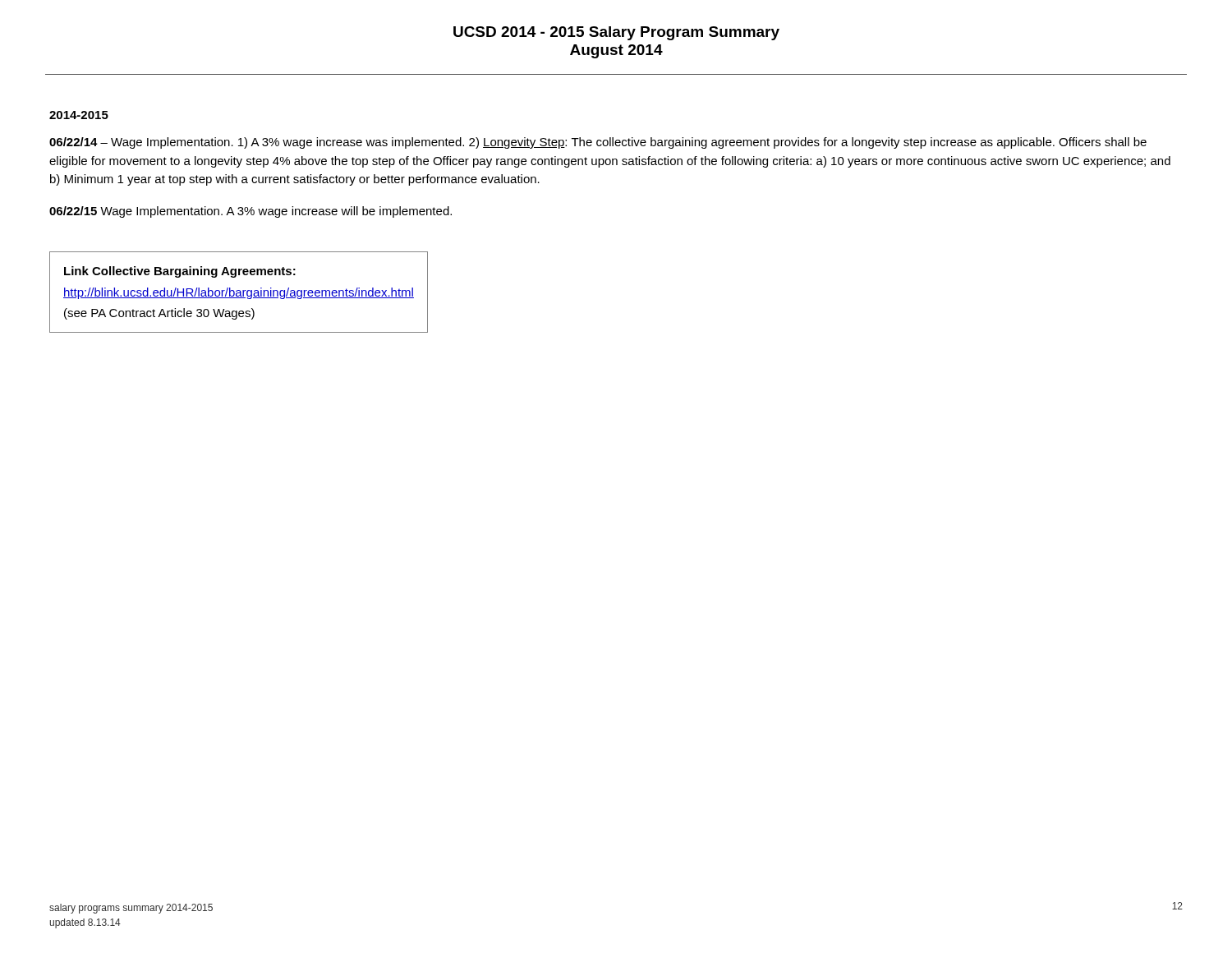This screenshot has width=1232, height=953.
Task: Click on the block starting "06/22/14 – Wage Implementation. 1) A 3%"
Action: point(610,160)
